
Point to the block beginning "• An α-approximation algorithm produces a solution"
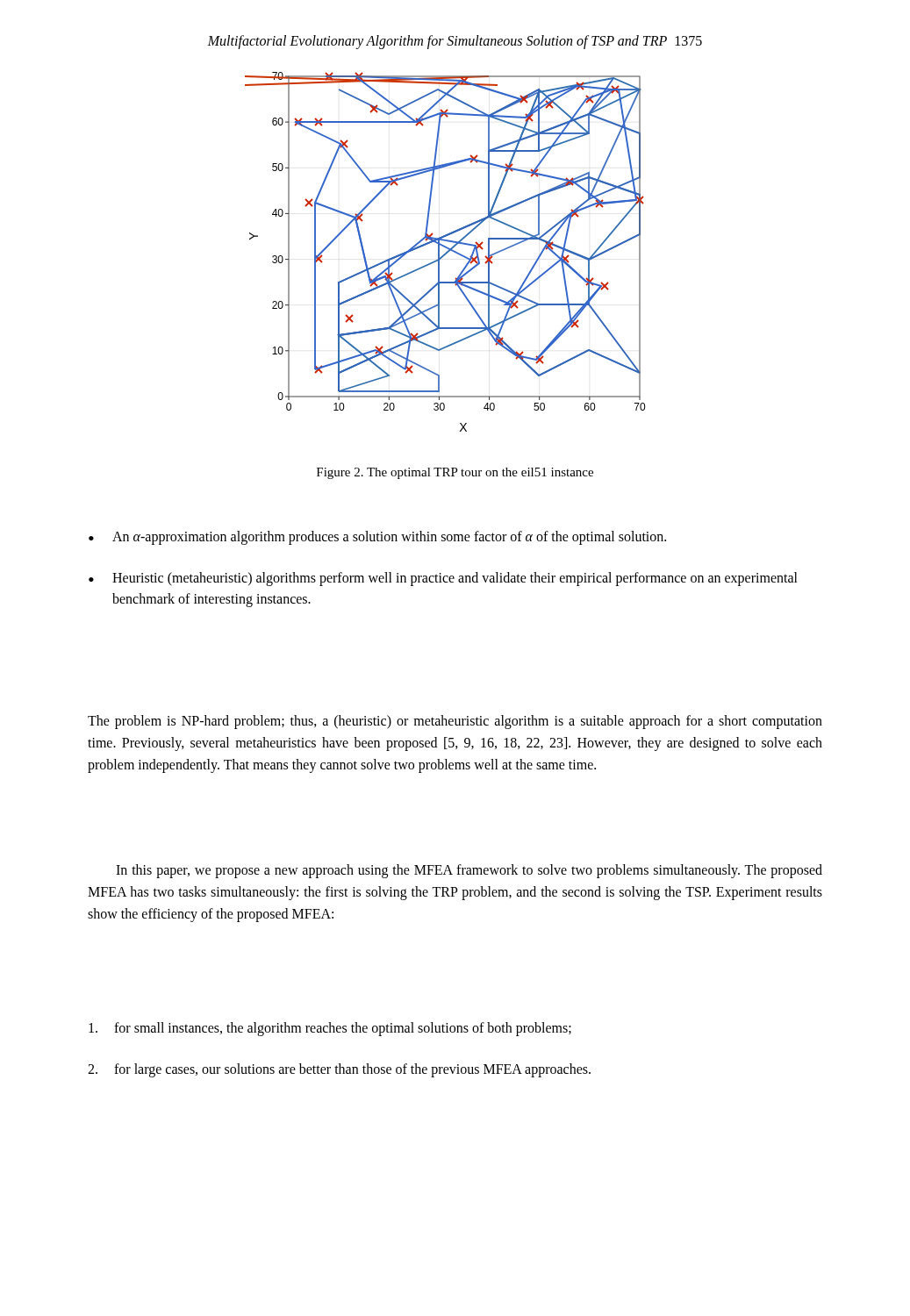coord(377,539)
